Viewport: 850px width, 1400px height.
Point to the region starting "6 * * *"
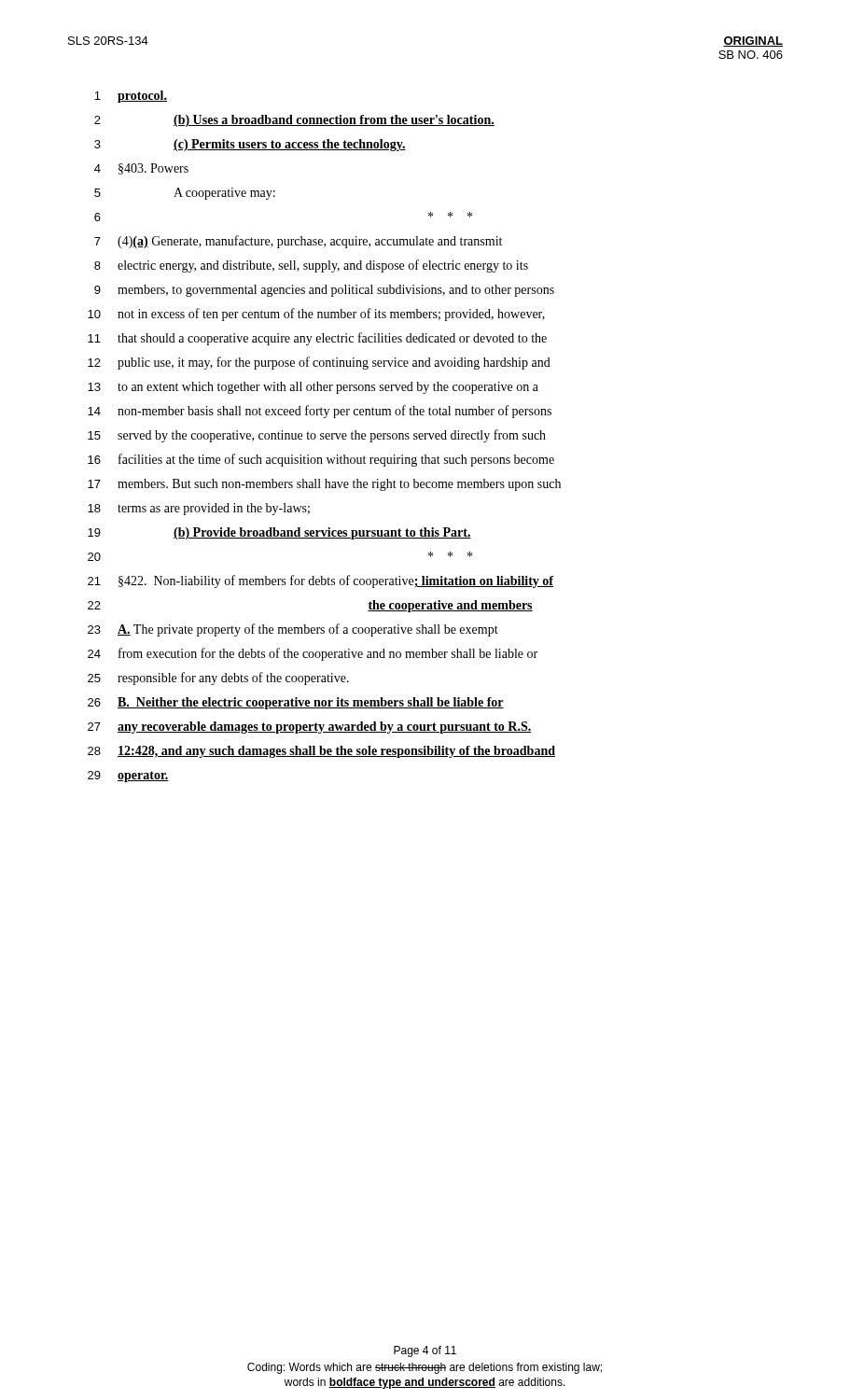coord(425,217)
